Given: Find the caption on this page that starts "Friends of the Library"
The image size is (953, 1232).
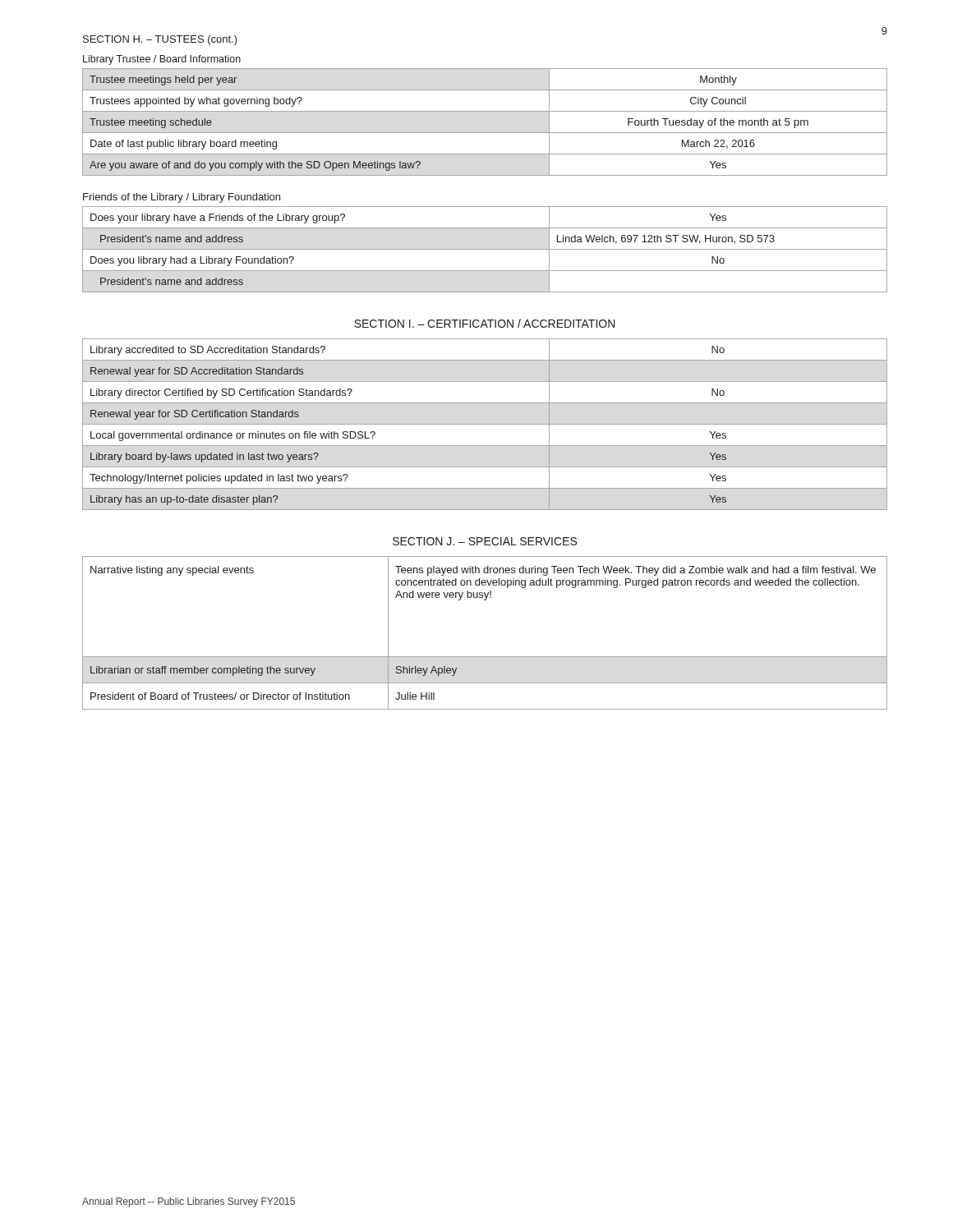Looking at the screenshot, I should tap(182, 197).
